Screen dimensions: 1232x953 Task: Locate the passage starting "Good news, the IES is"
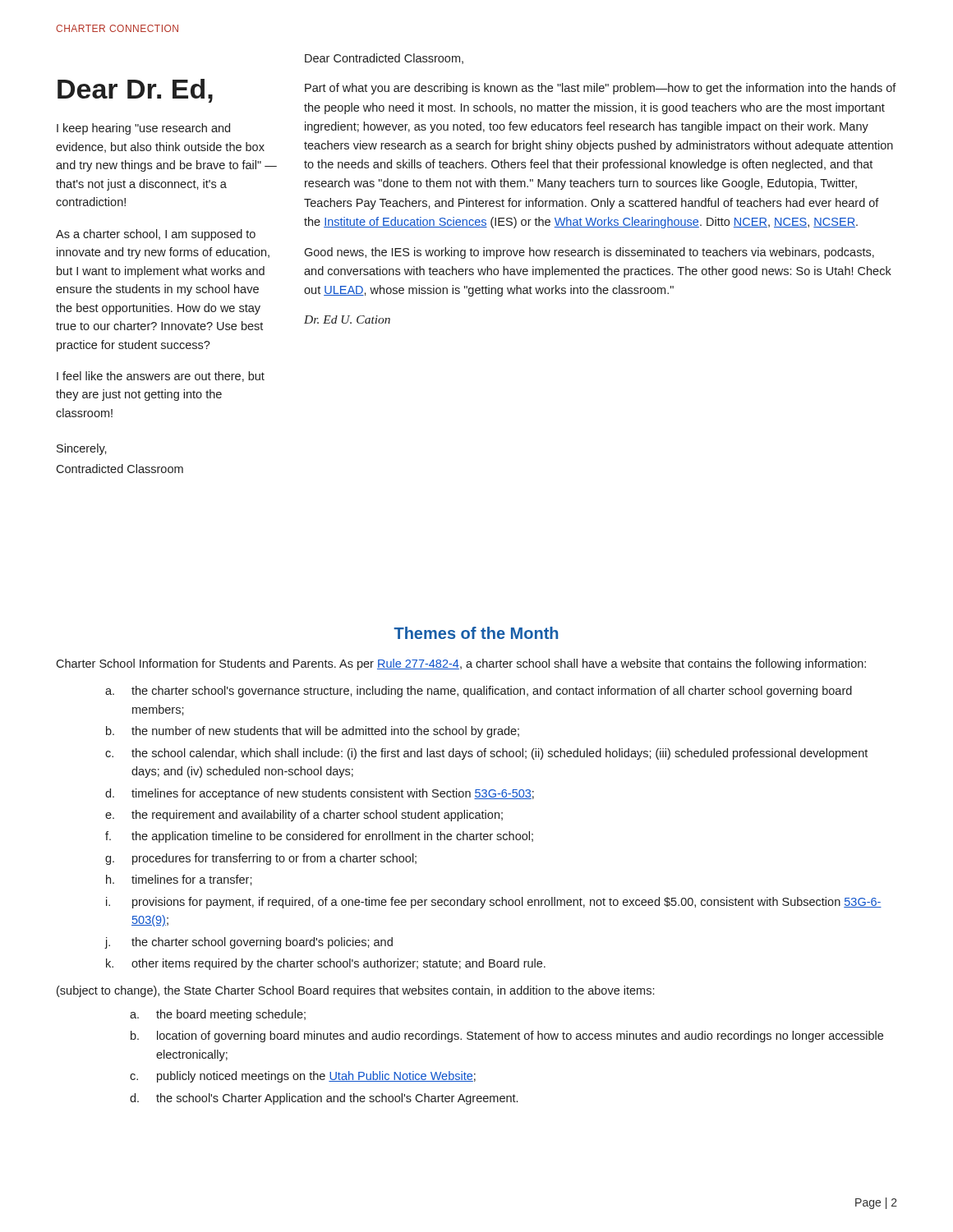click(x=598, y=271)
